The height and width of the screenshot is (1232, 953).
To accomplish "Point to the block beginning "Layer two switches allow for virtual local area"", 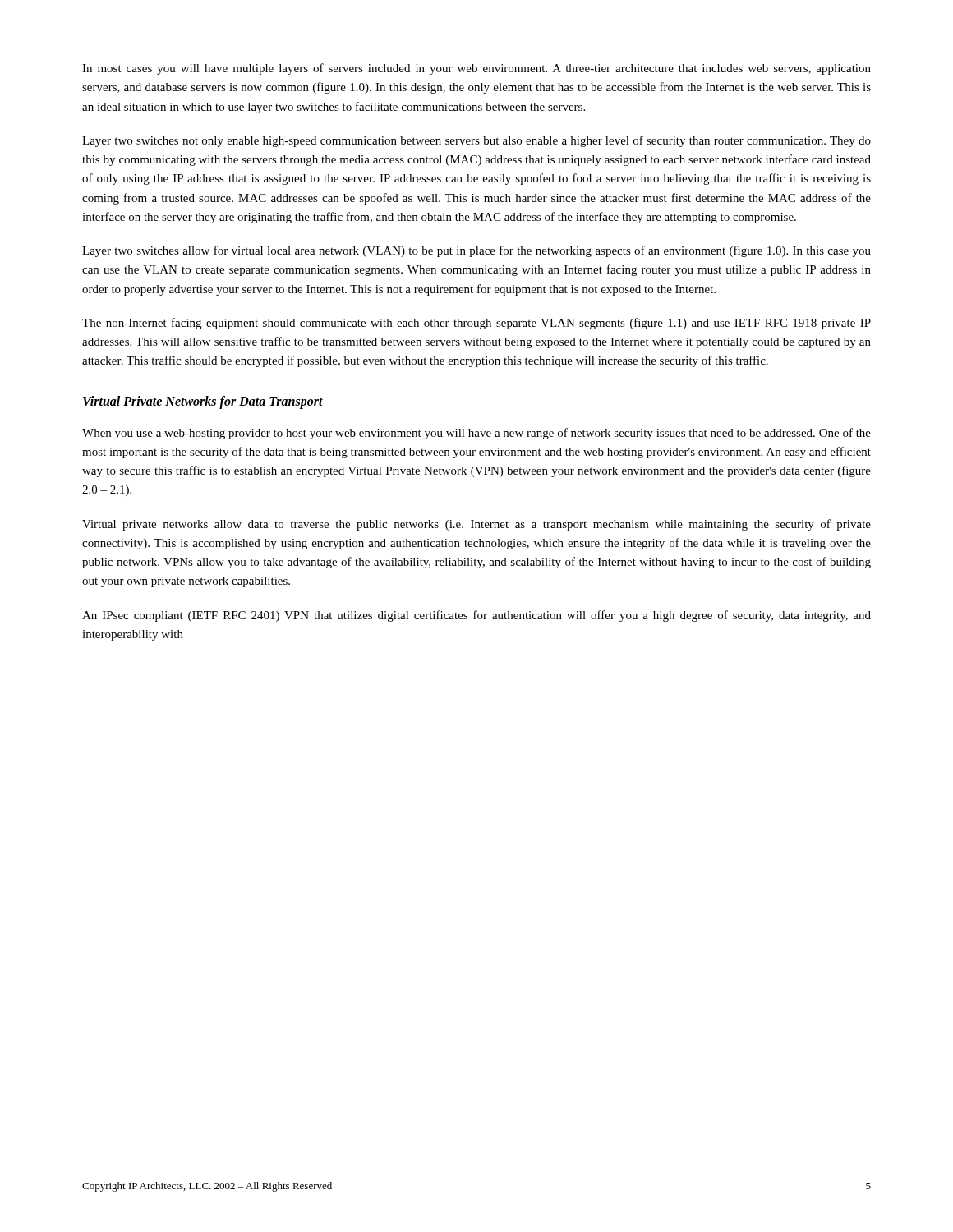I will click(x=476, y=270).
